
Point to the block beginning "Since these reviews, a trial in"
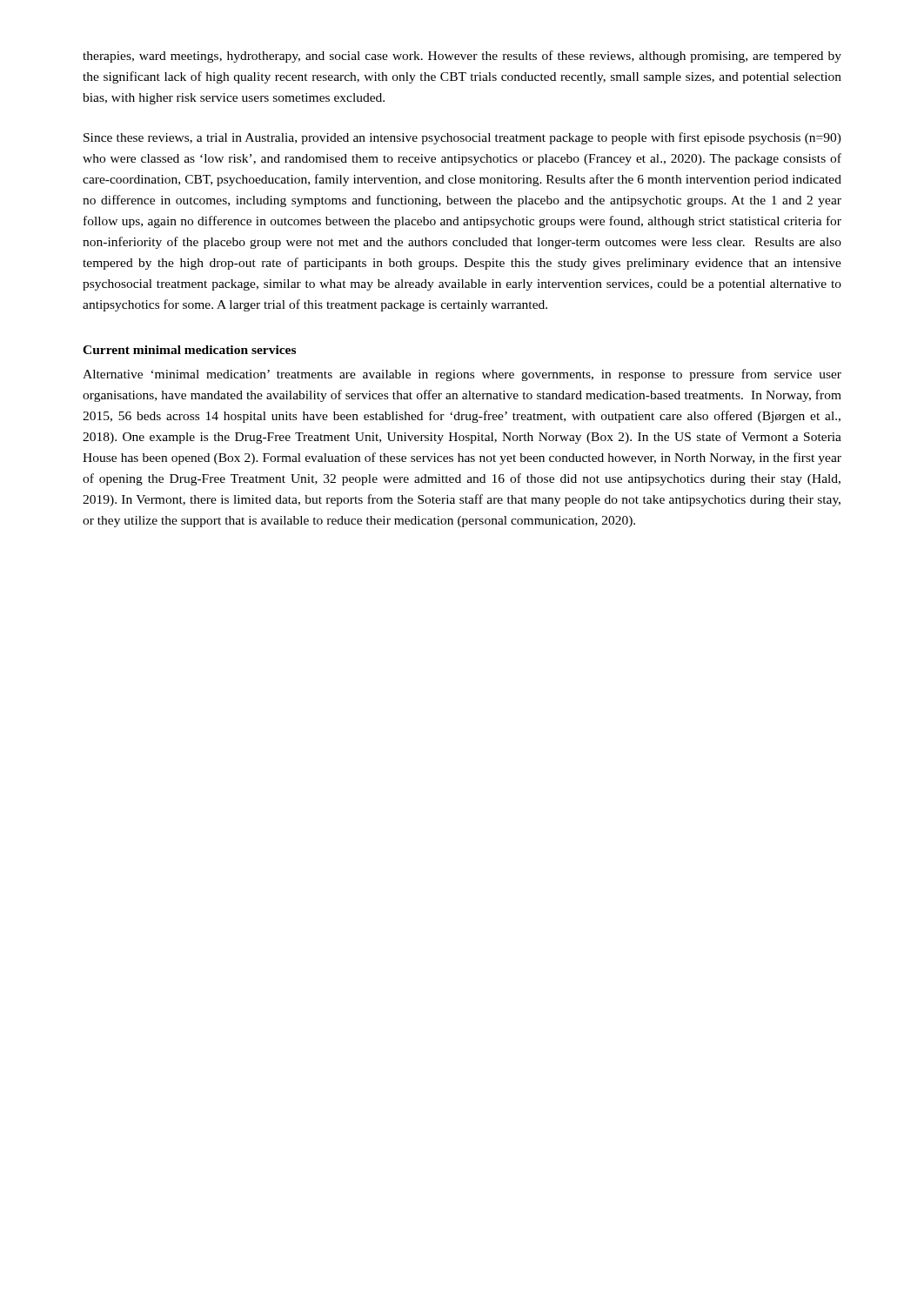click(462, 221)
